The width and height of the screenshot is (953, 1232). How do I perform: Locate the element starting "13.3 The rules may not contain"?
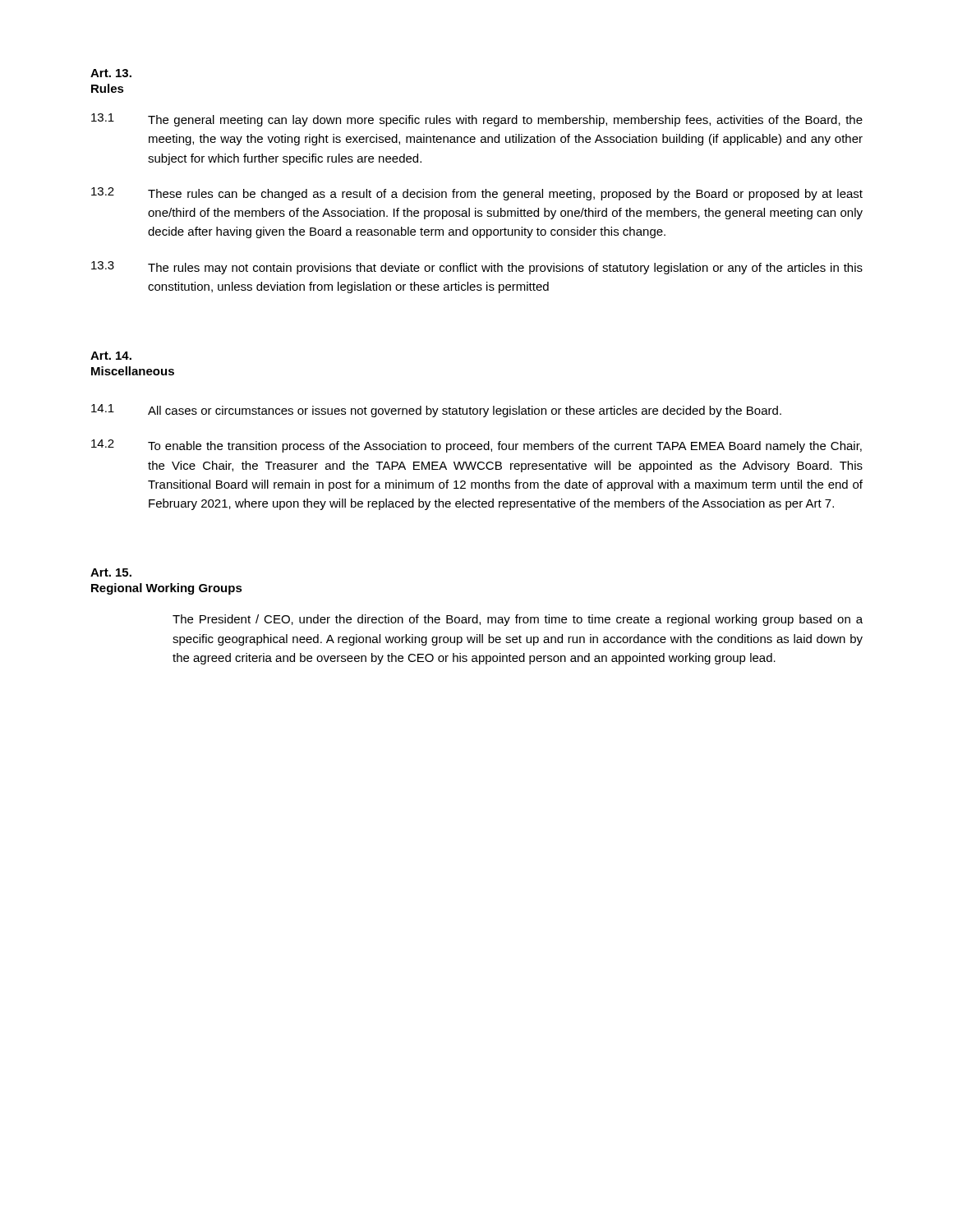click(x=476, y=277)
